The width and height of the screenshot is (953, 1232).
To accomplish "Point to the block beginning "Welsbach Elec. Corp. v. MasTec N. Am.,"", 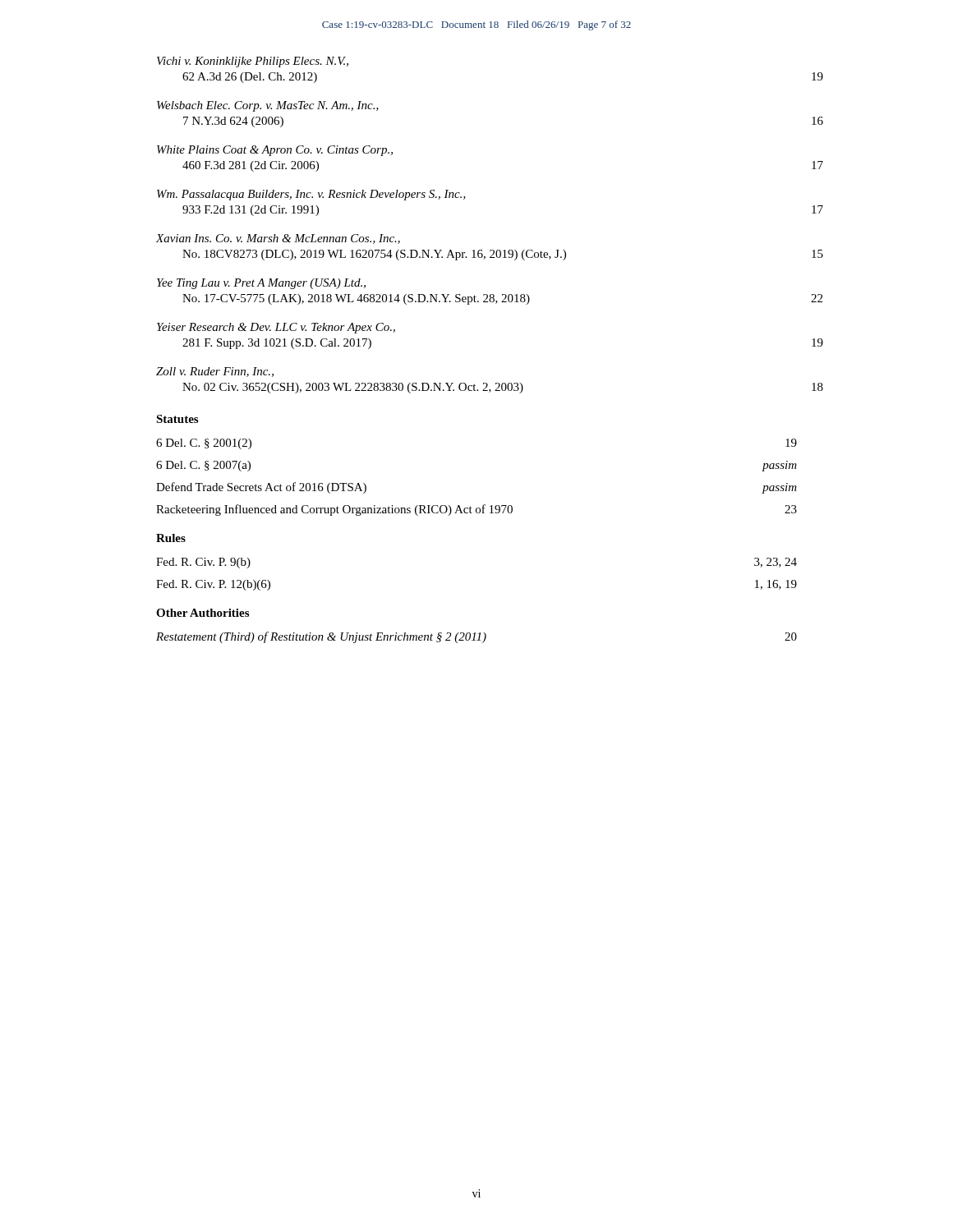I will pos(268,106).
